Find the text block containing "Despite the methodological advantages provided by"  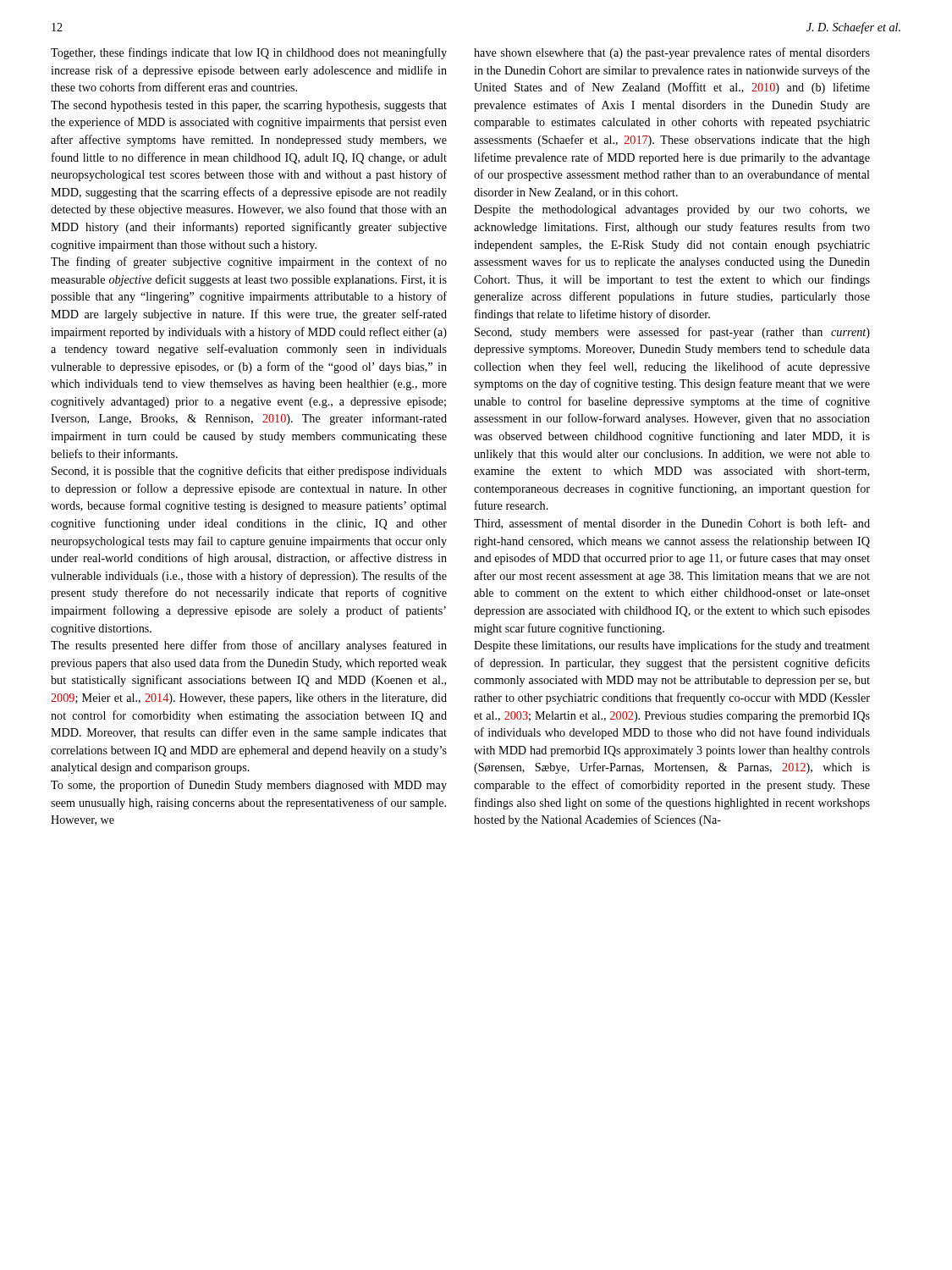pos(672,262)
